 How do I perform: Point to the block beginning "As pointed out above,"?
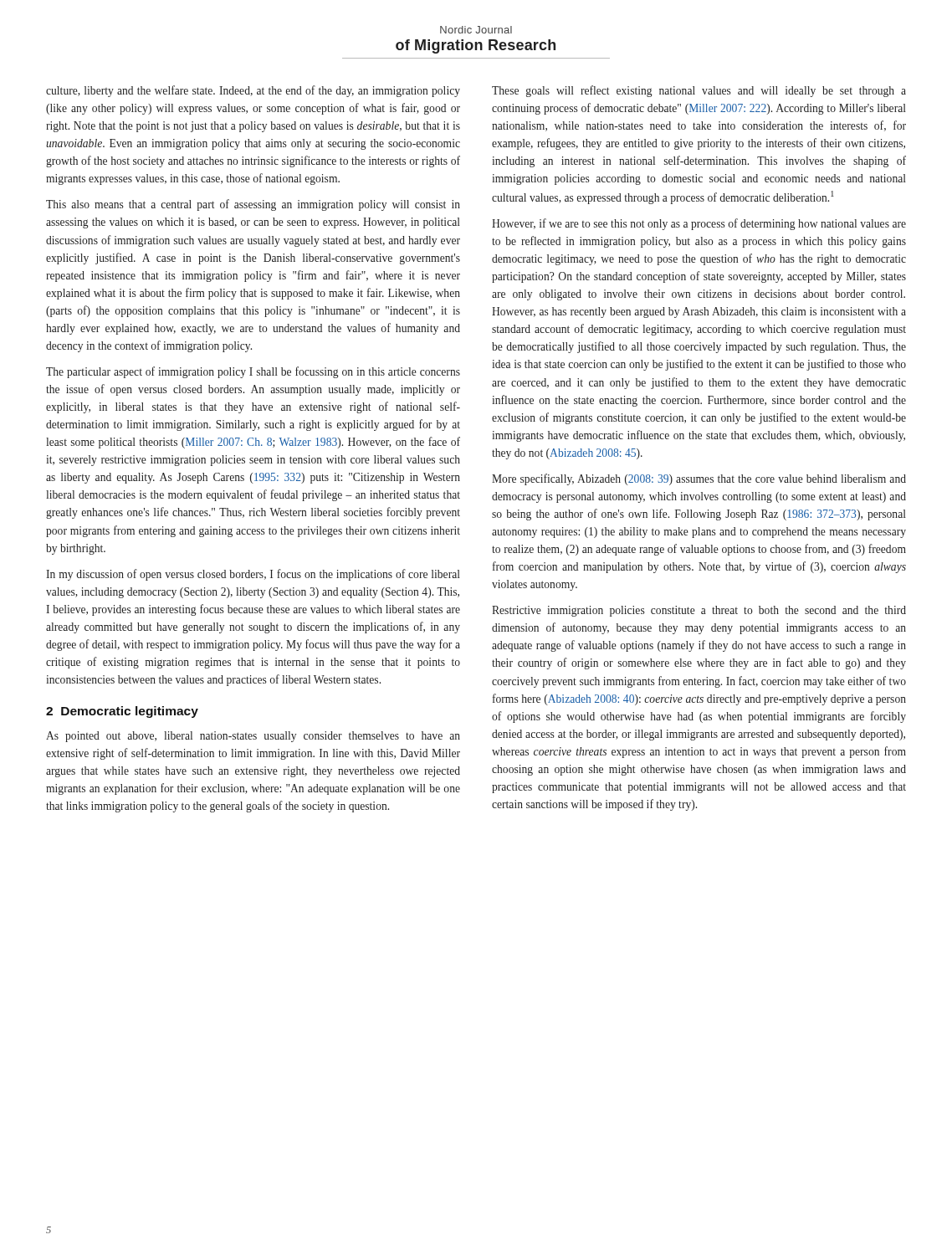click(253, 771)
